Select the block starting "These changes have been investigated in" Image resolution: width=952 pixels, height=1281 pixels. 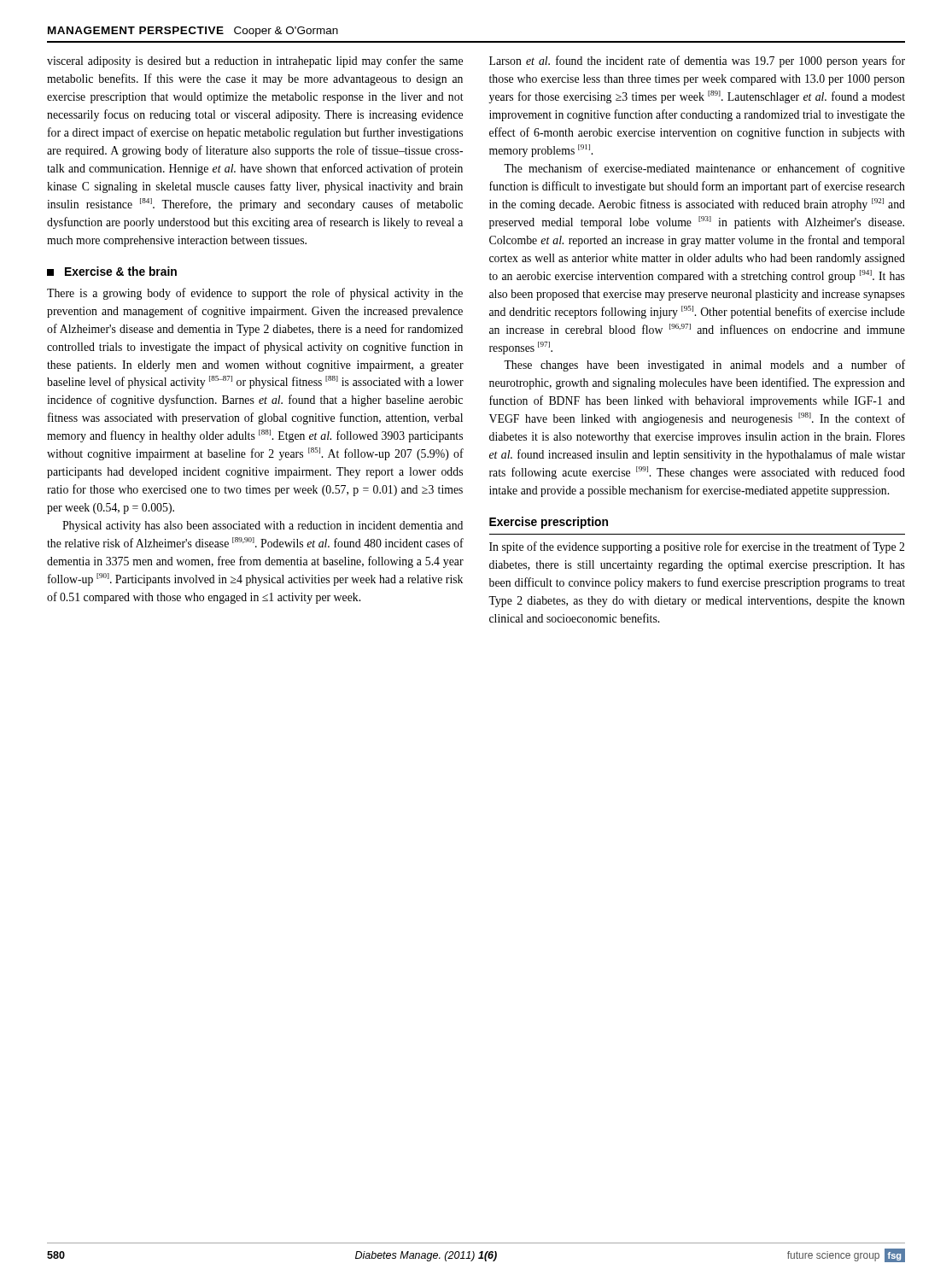[697, 429]
